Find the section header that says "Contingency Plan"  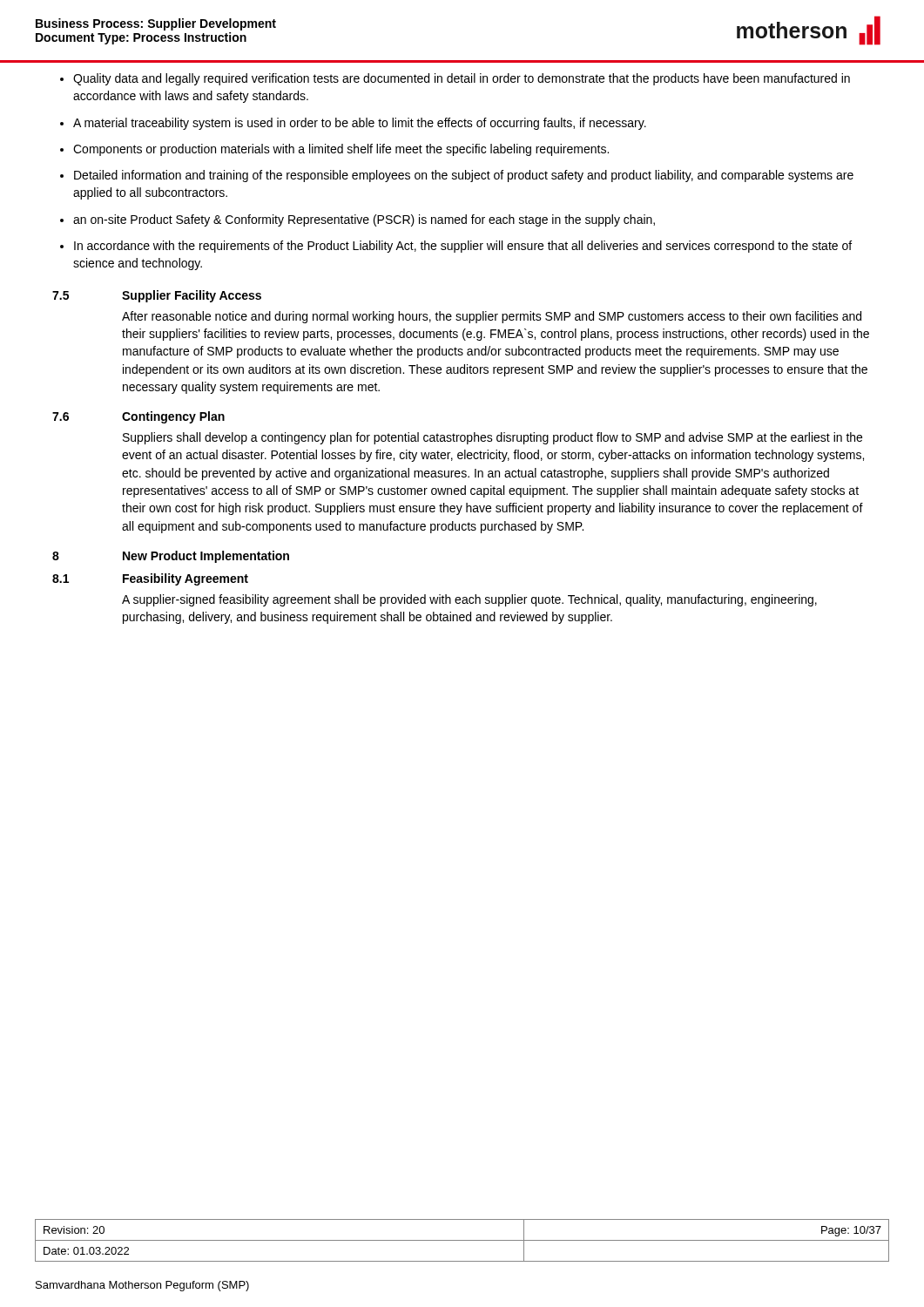click(x=173, y=417)
